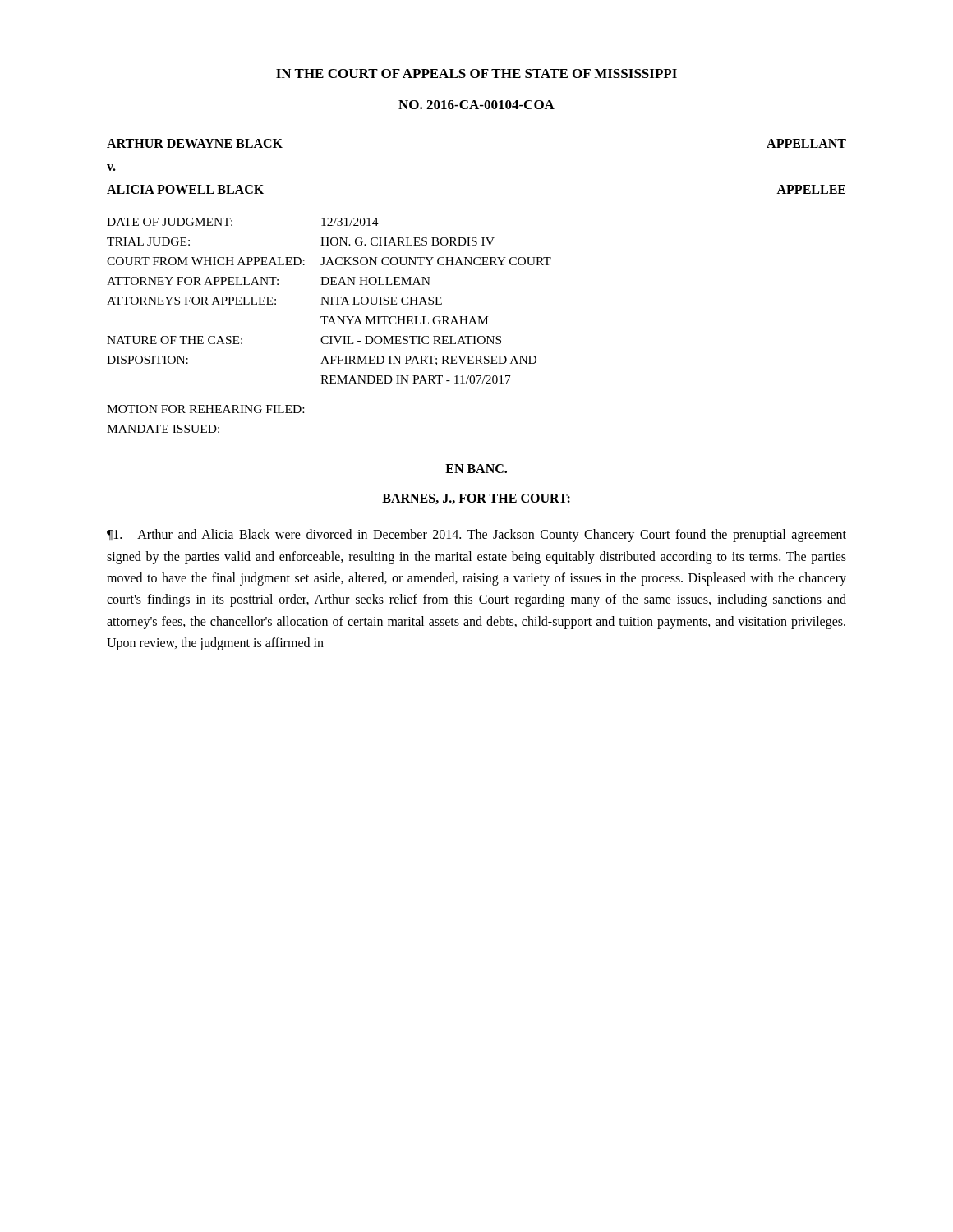Find the section header that says "EN BANC."
This screenshot has height=1232, width=953.
pos(476,469)
